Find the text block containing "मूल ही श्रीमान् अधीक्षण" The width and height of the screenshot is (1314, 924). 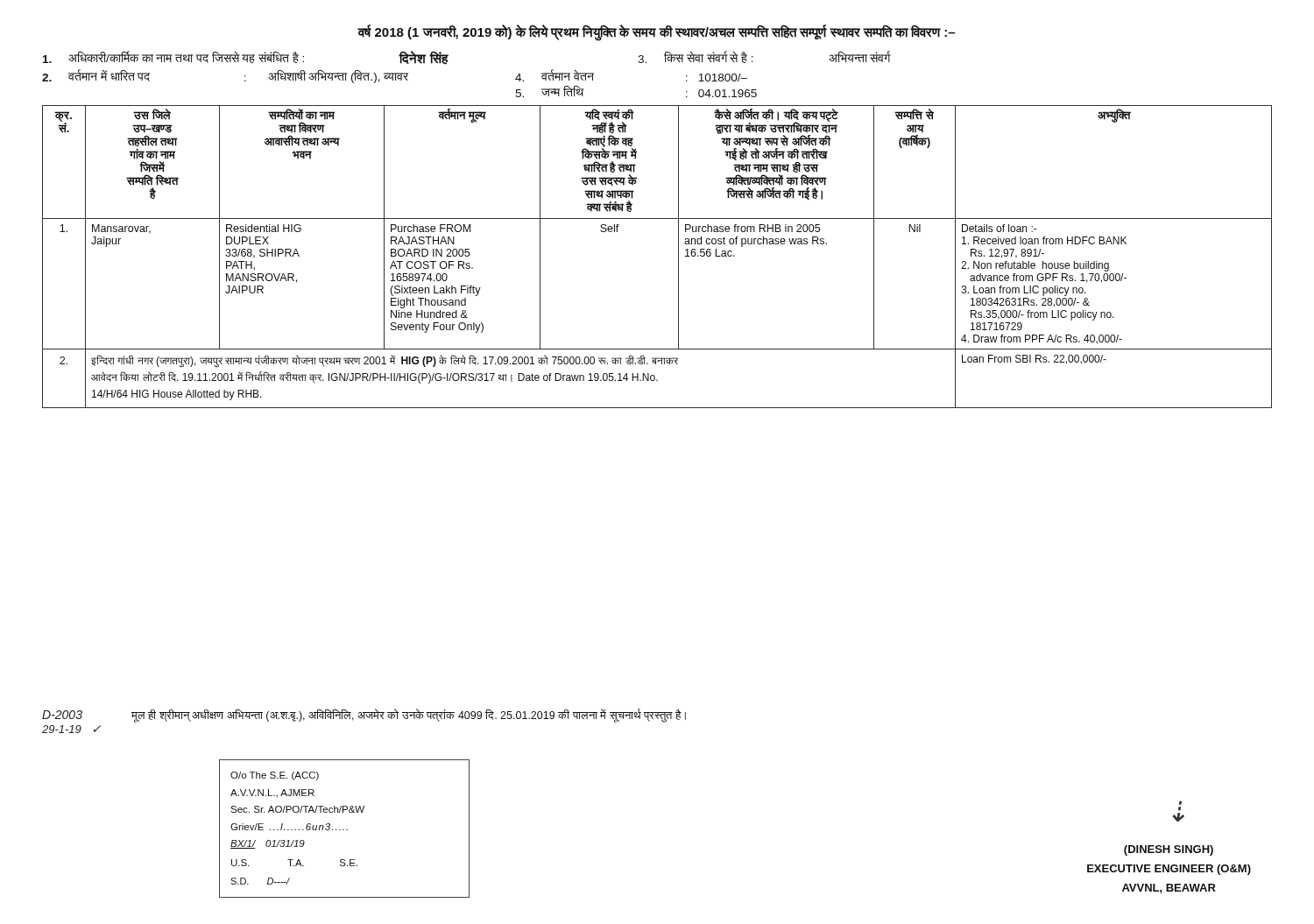[x=410, y=716]
